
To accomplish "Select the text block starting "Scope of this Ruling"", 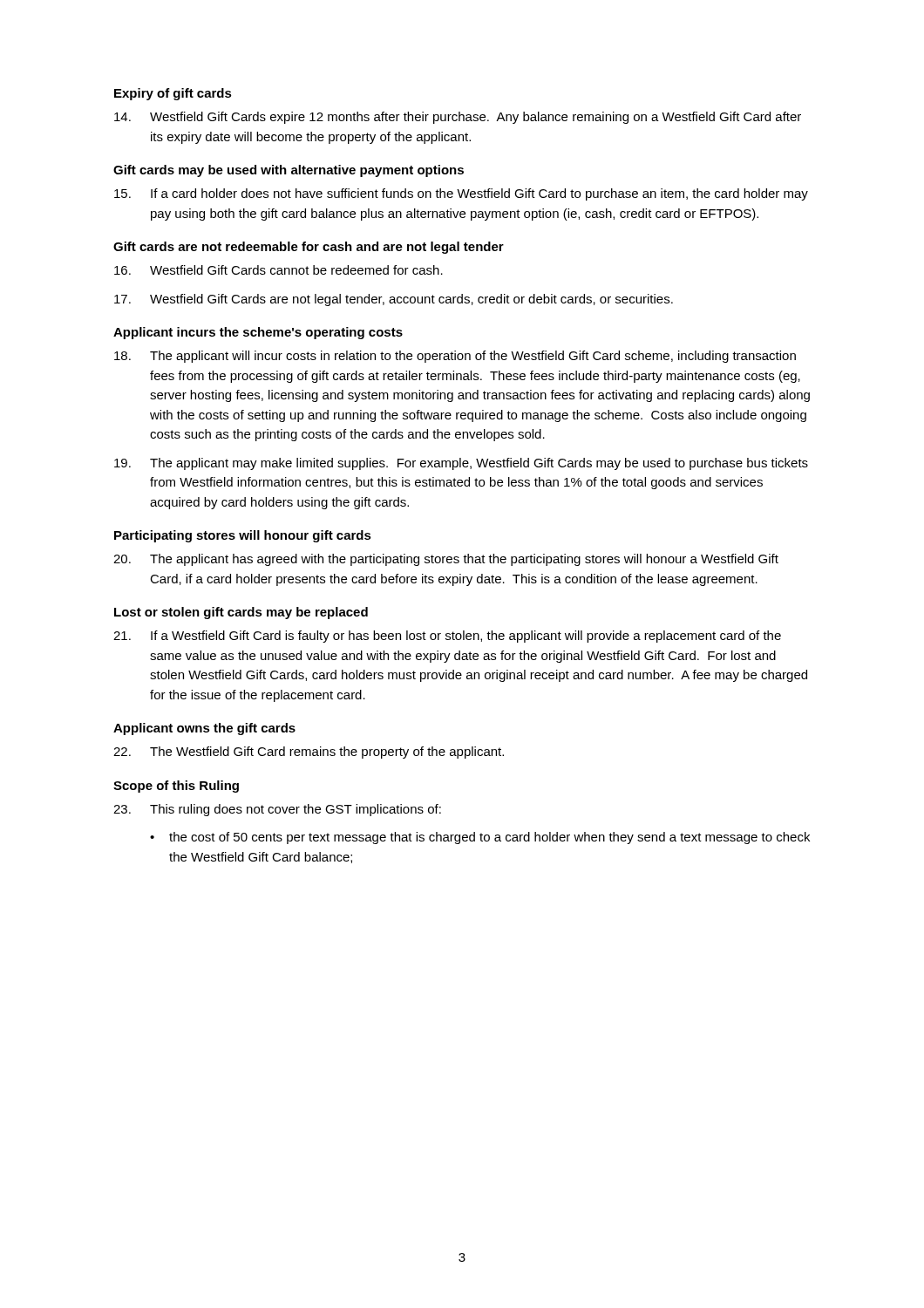I will (x=176, y=785).
